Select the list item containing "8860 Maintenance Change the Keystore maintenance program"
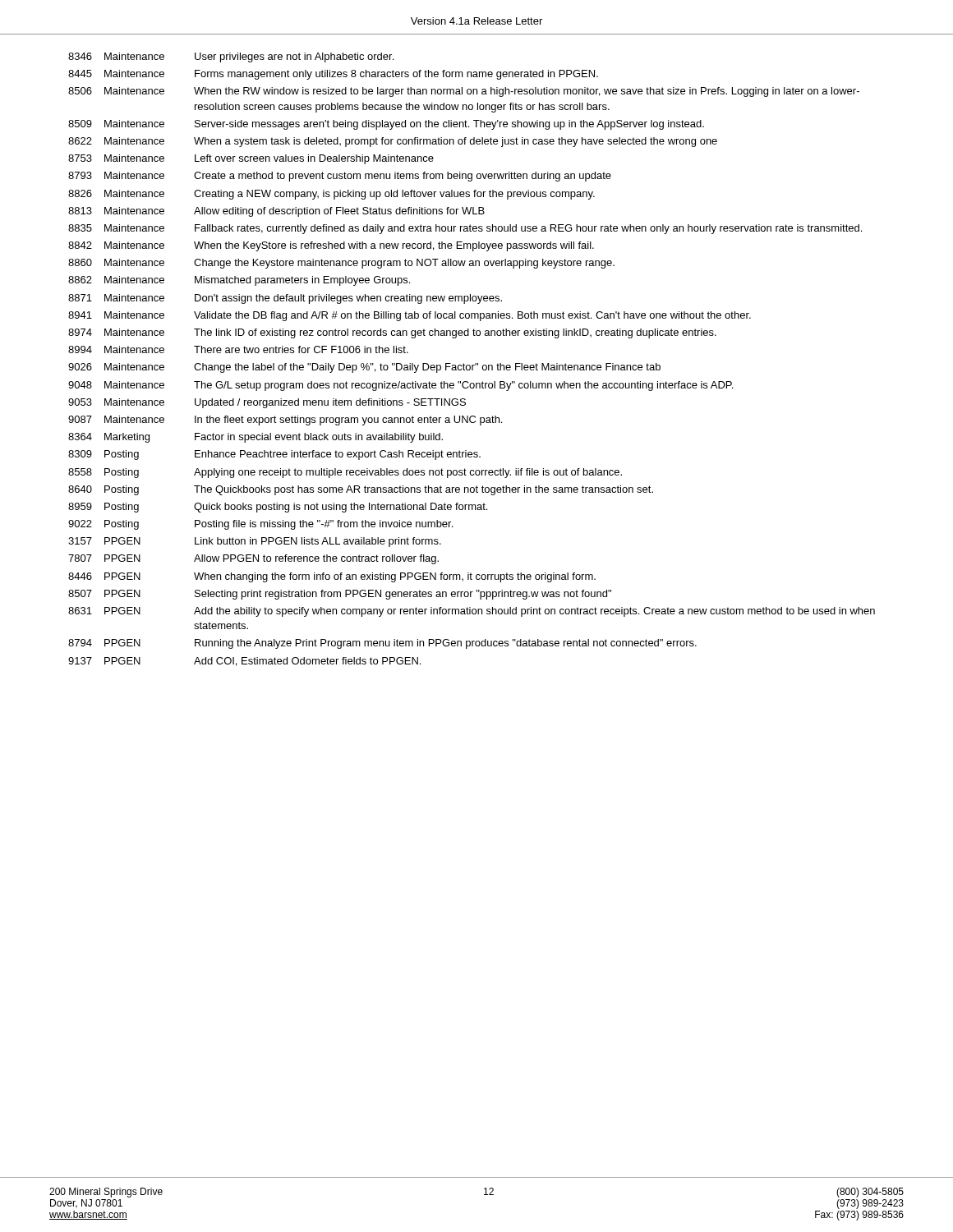 476,263
